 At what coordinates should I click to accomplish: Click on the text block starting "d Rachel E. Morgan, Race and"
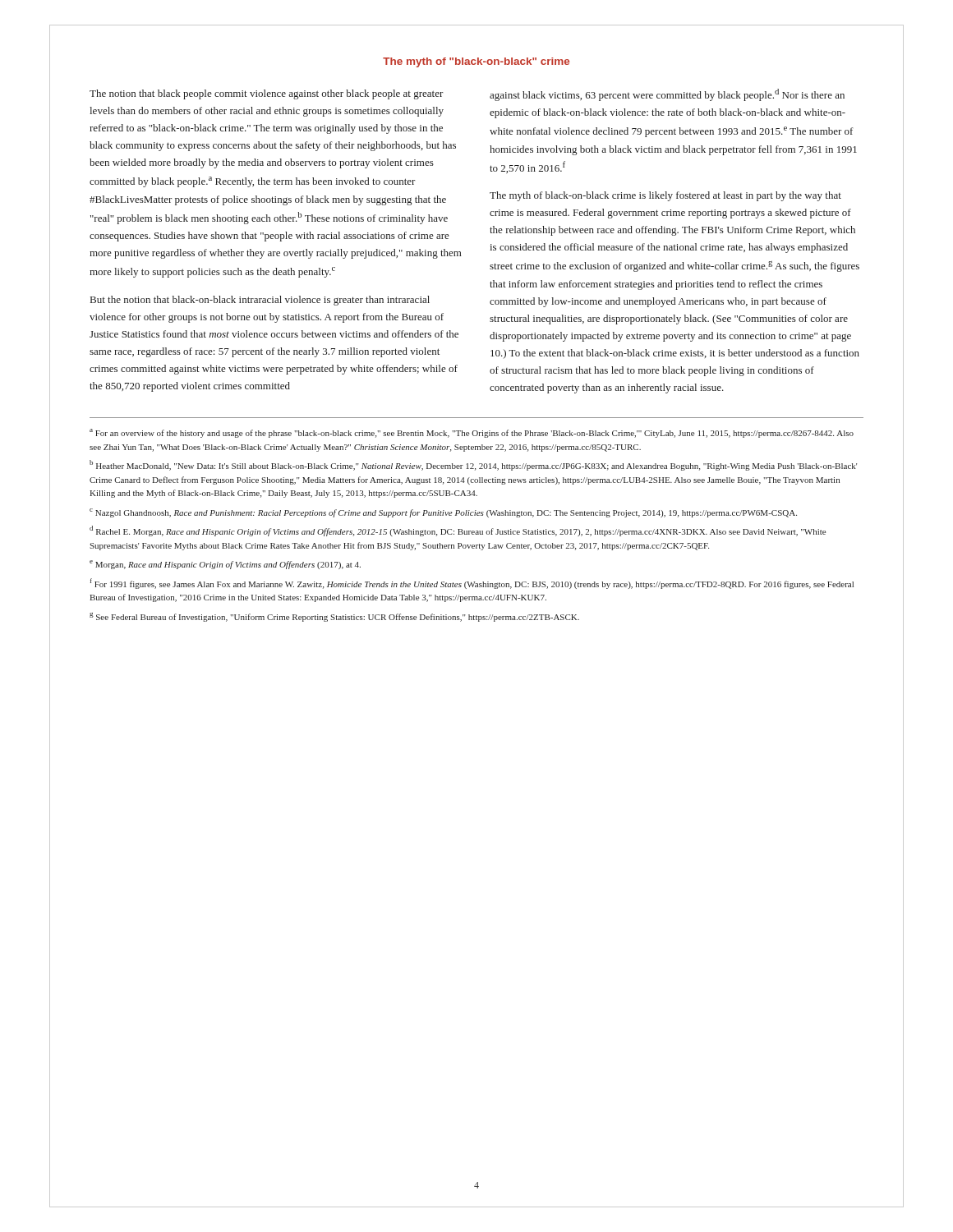point(458,537)
